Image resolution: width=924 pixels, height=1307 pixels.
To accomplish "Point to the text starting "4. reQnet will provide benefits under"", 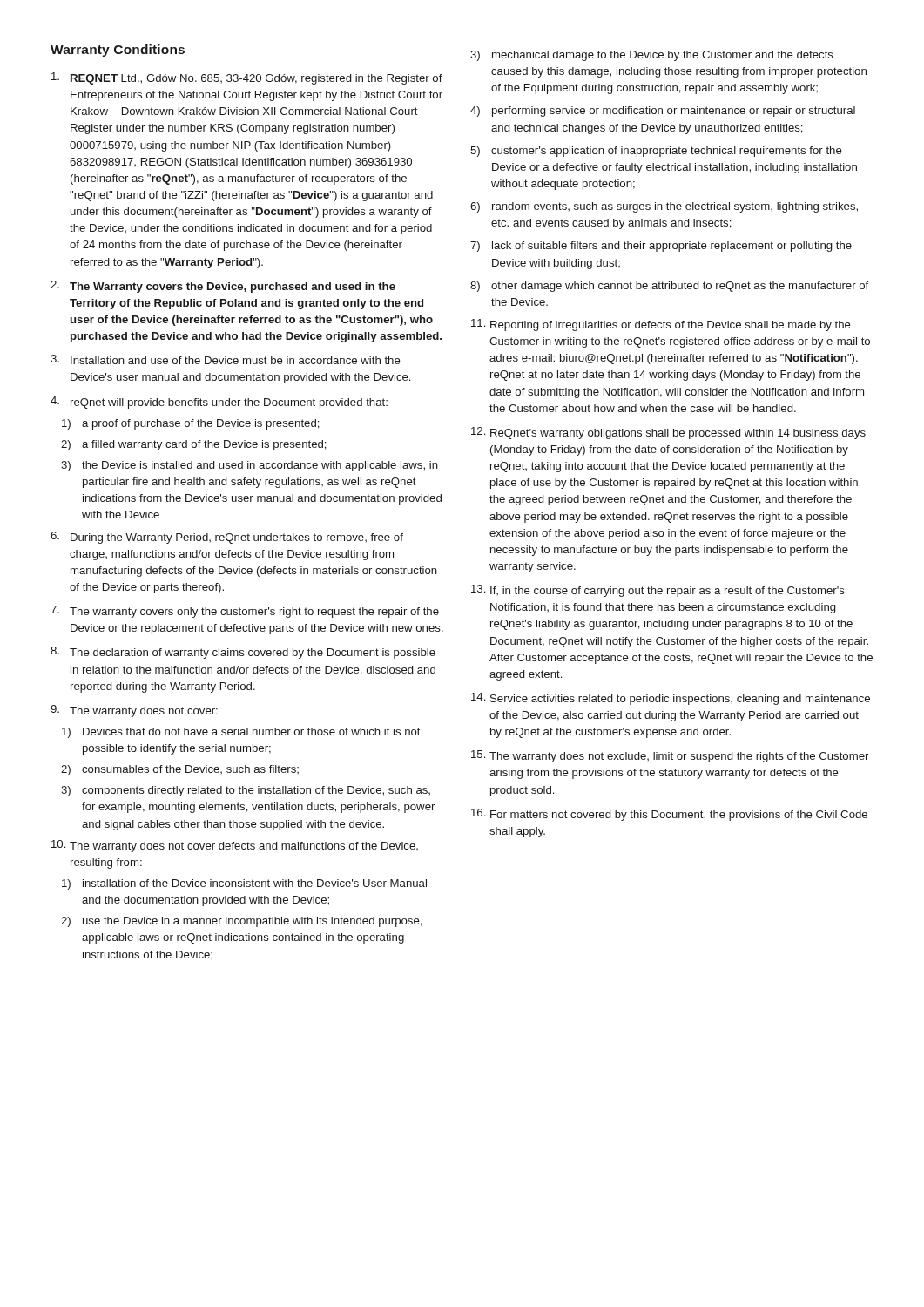I will coord(247,402).
